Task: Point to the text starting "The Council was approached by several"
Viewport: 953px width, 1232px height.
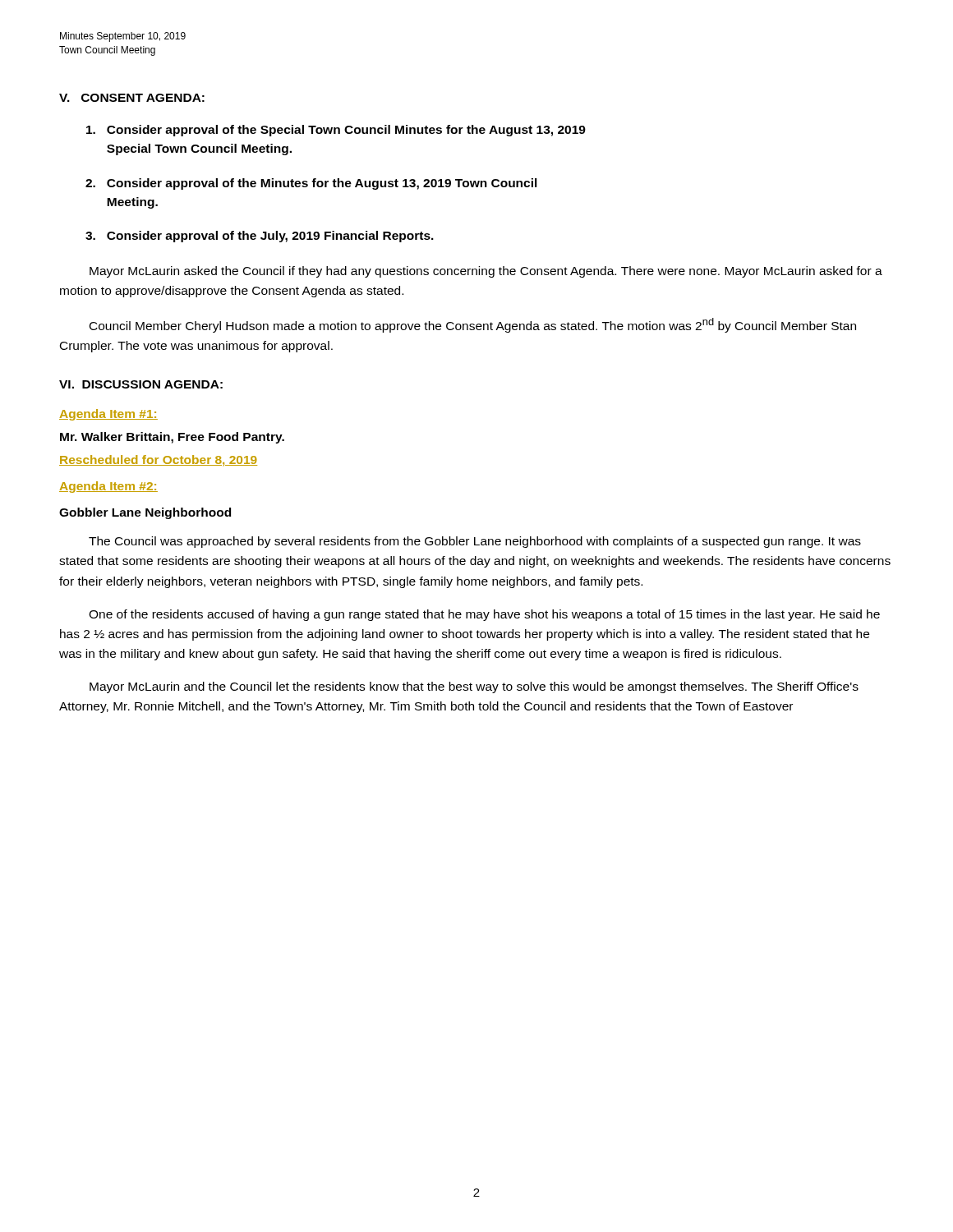Action: coord(475,561)
